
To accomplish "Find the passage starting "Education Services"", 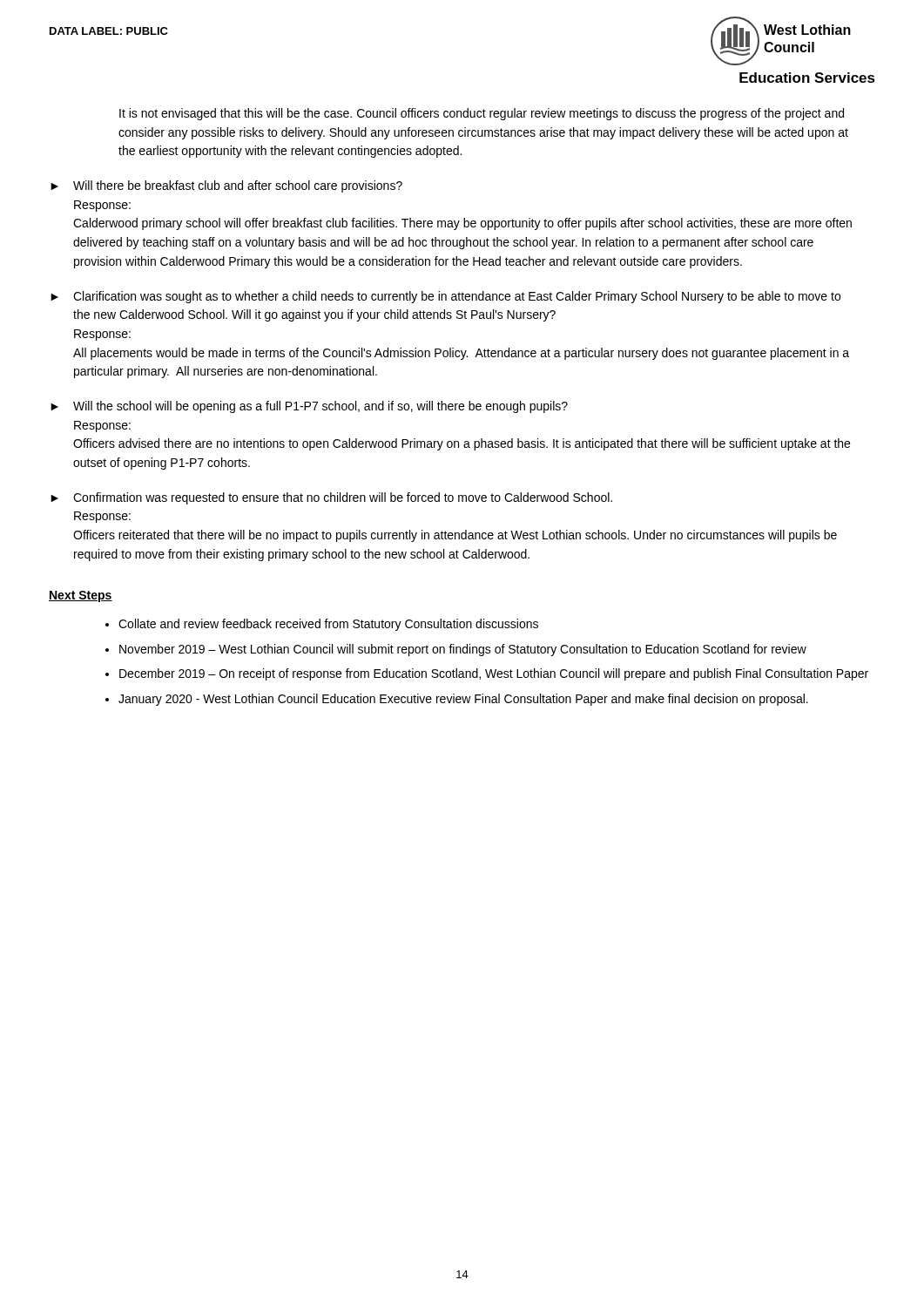I will click(x=807, y=78).
